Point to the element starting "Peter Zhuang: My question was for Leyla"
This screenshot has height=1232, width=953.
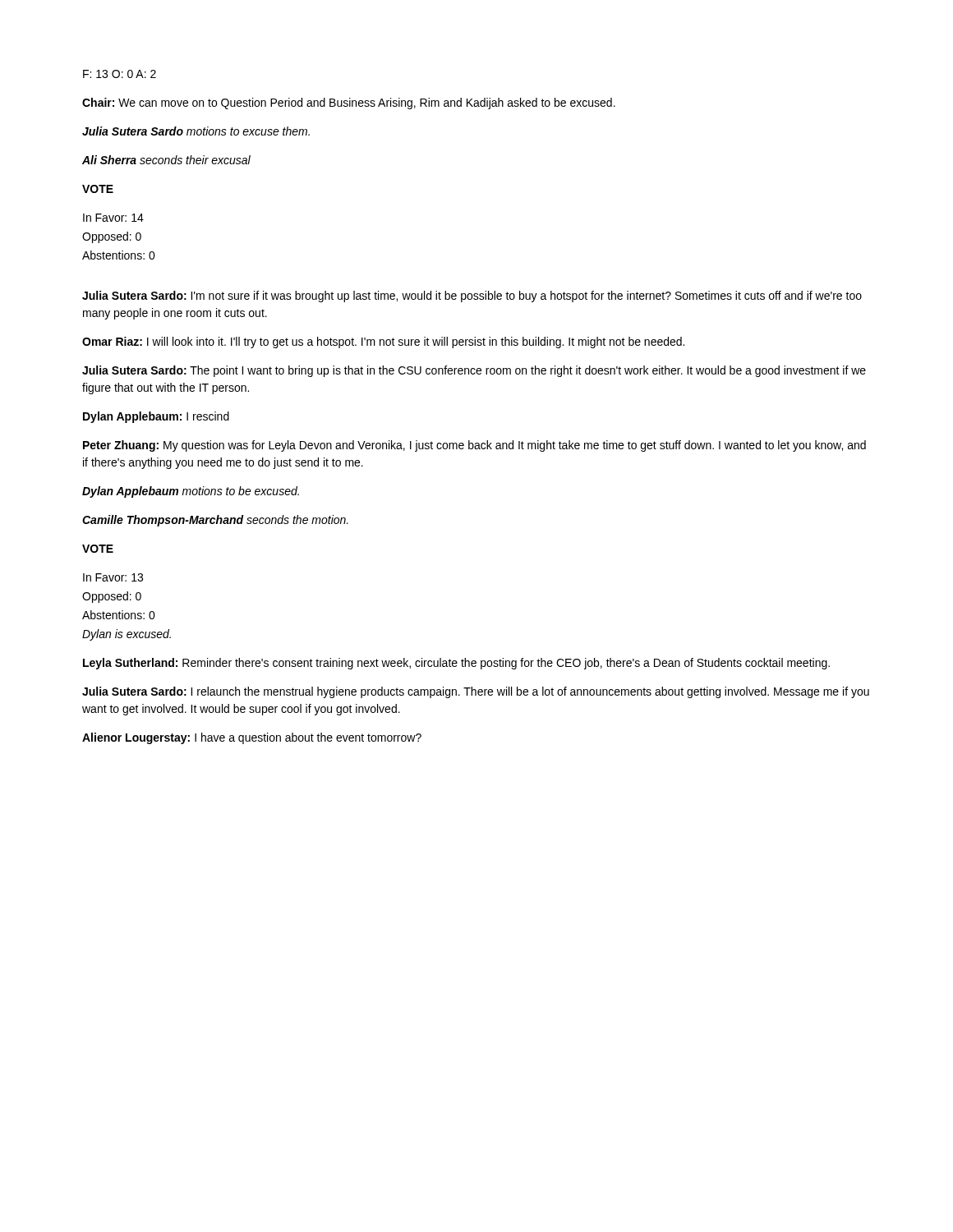click(x=476, y=454)
